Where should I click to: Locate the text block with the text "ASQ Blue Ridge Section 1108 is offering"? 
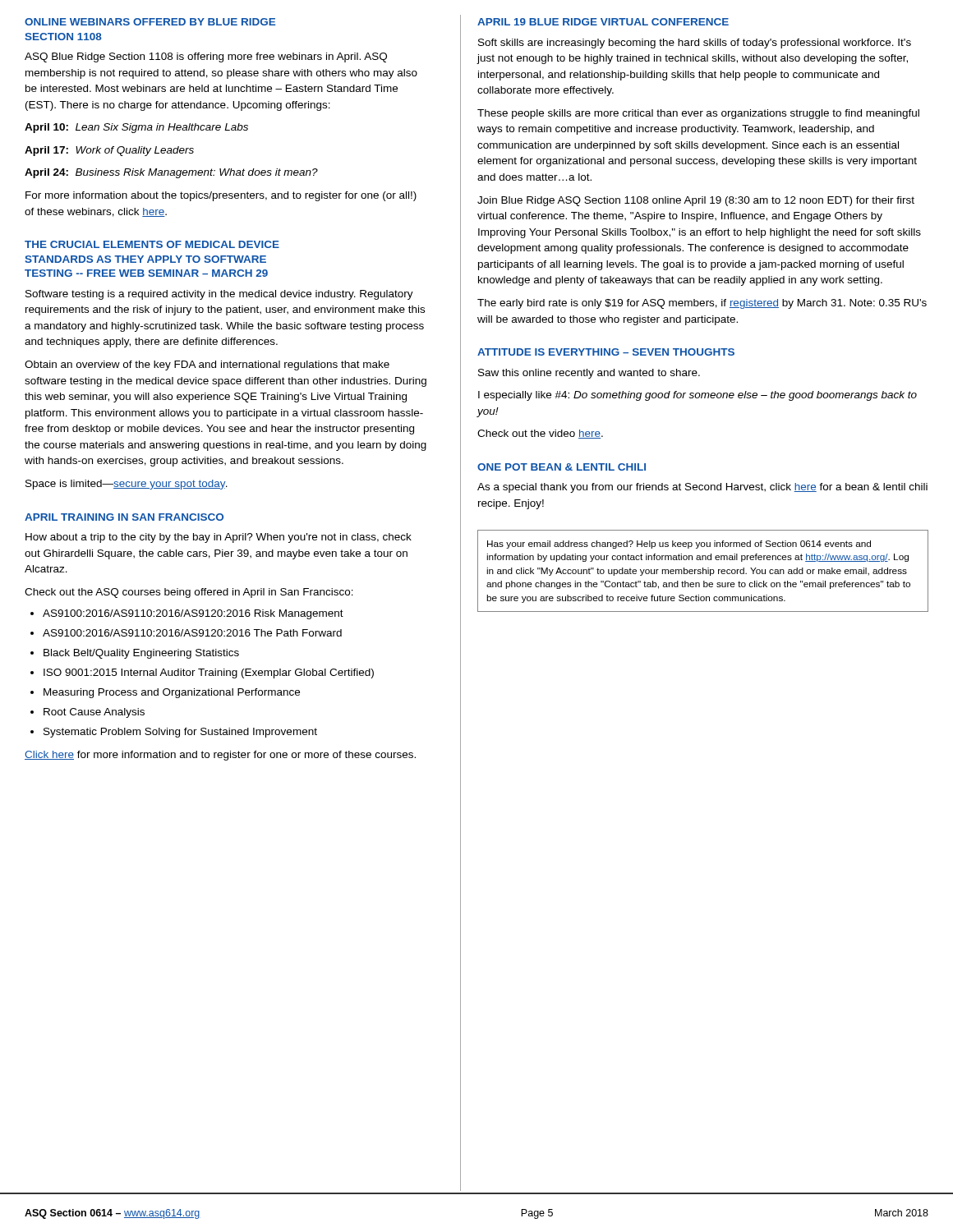point(227,81)
